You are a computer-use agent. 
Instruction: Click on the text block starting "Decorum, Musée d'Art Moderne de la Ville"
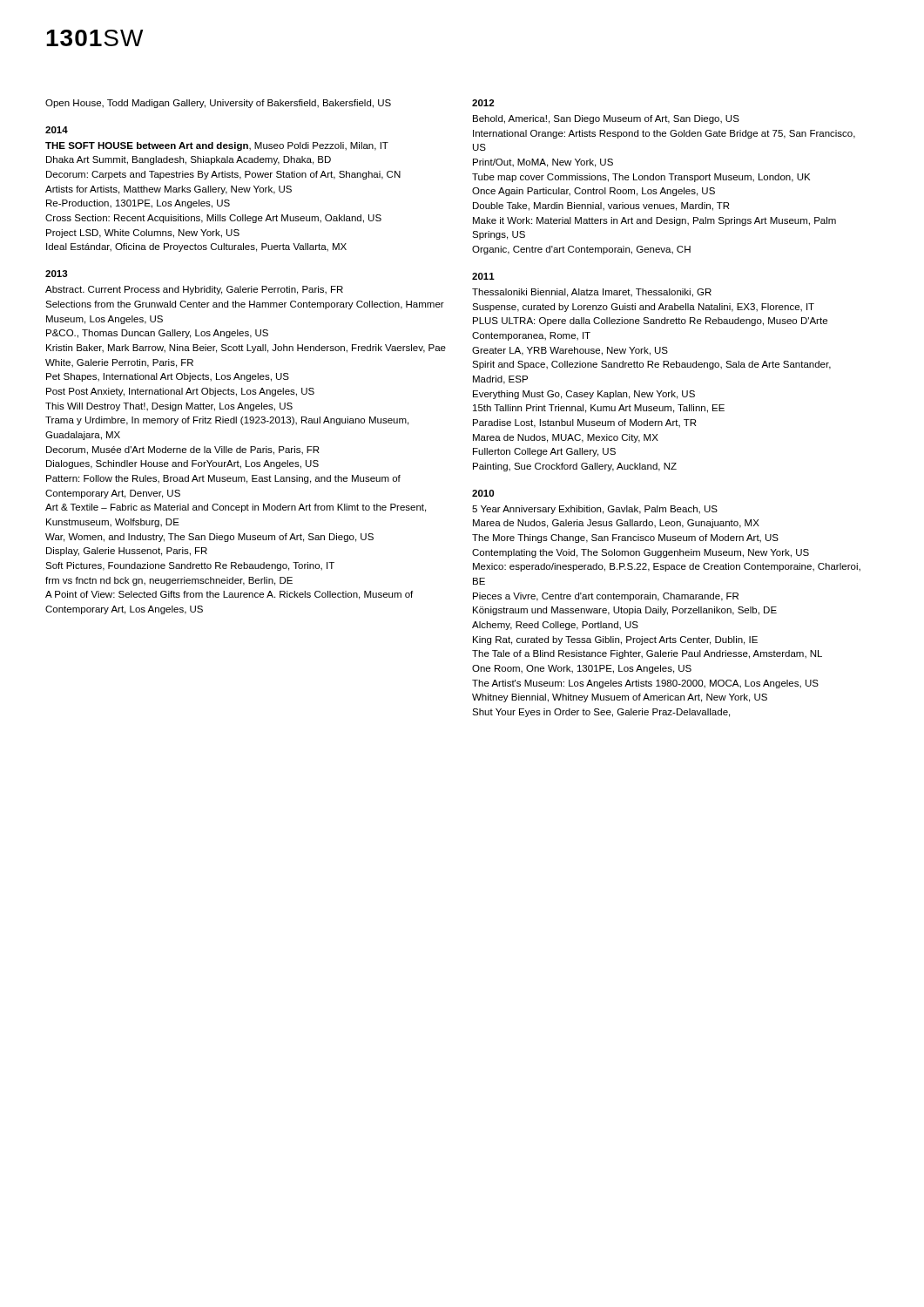[183, 449]
